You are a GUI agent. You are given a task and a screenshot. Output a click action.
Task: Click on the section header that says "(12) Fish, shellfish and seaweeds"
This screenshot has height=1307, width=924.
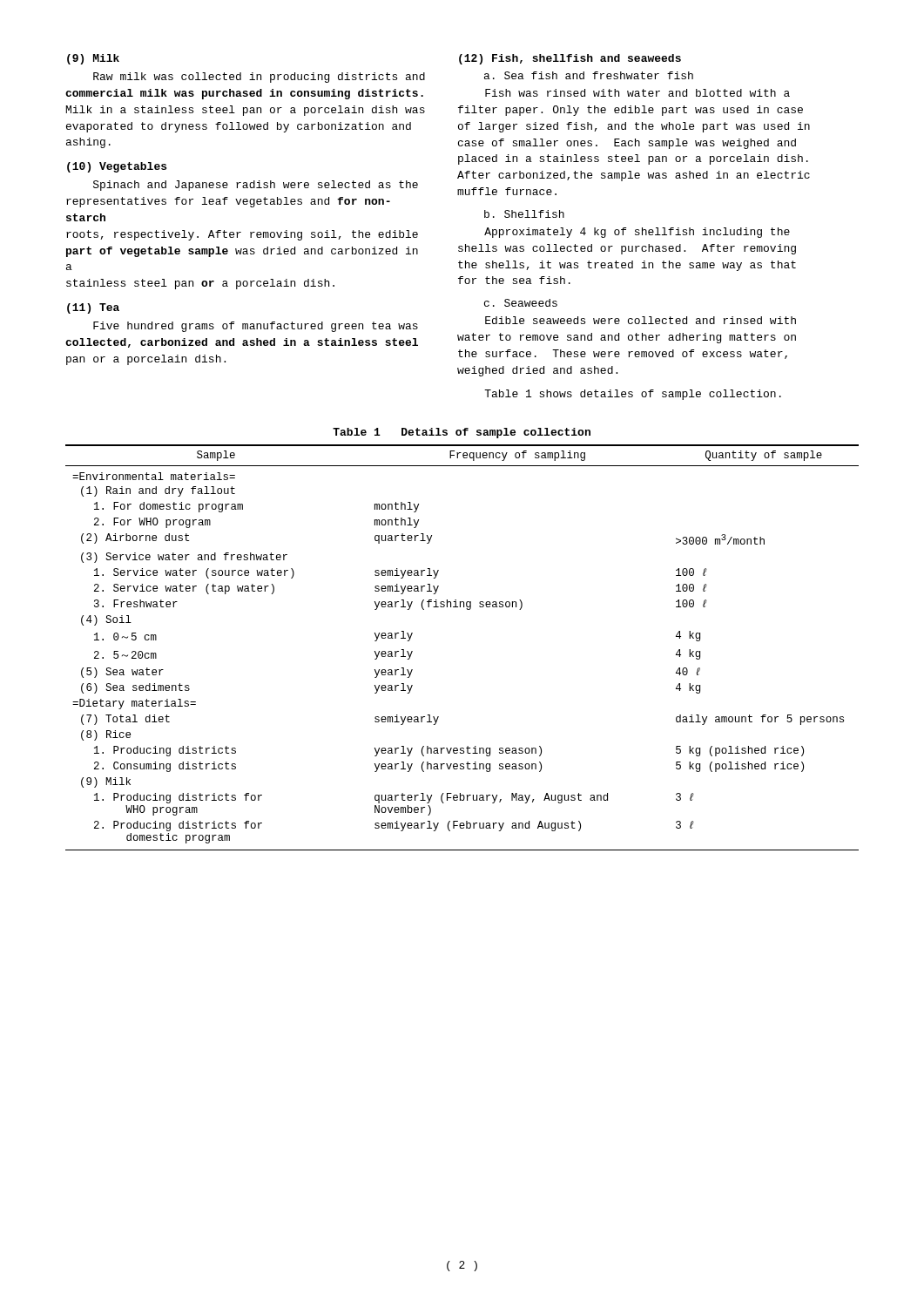click(x=569, y=59)
